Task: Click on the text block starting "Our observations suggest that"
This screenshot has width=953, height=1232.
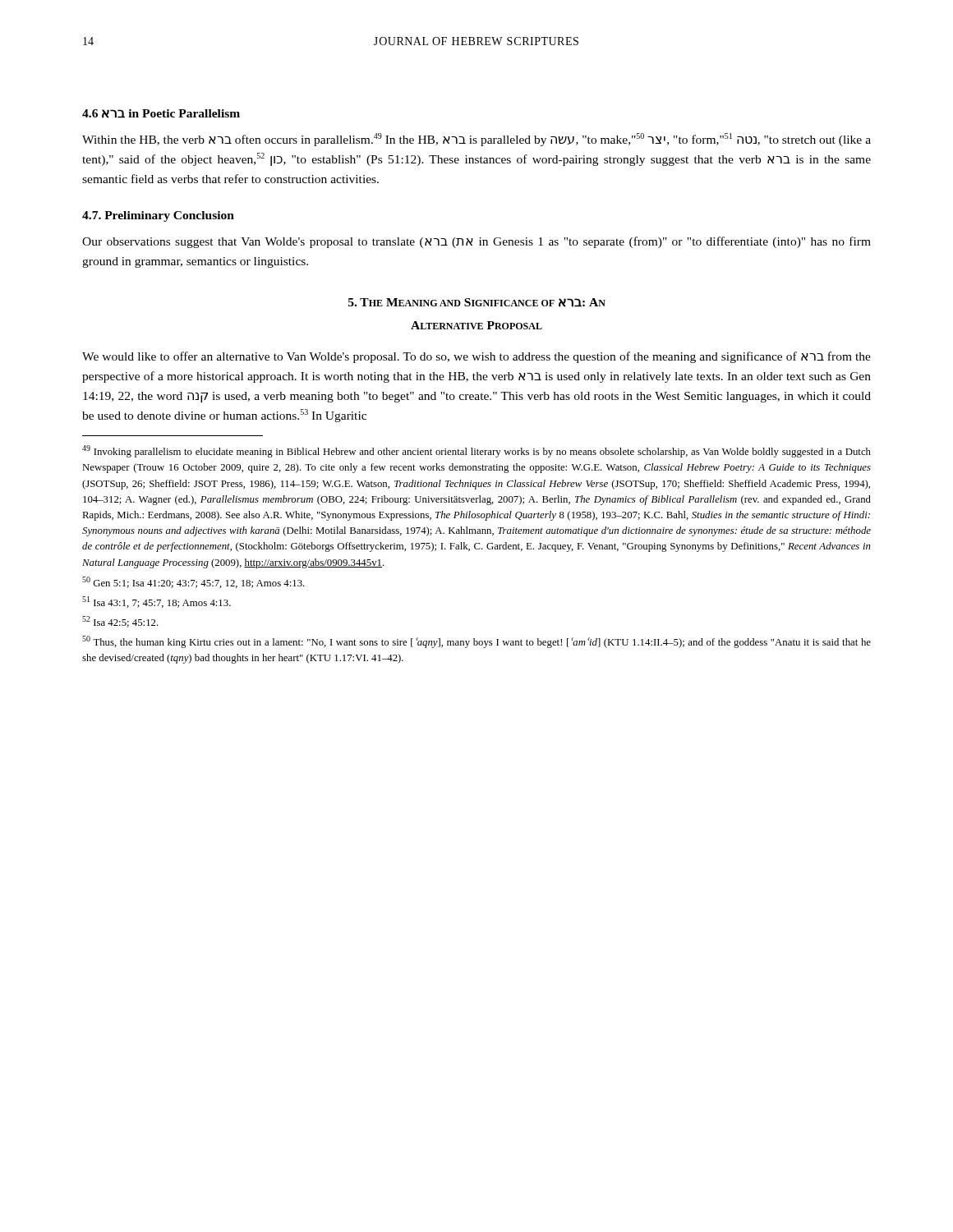Action: 476,251
